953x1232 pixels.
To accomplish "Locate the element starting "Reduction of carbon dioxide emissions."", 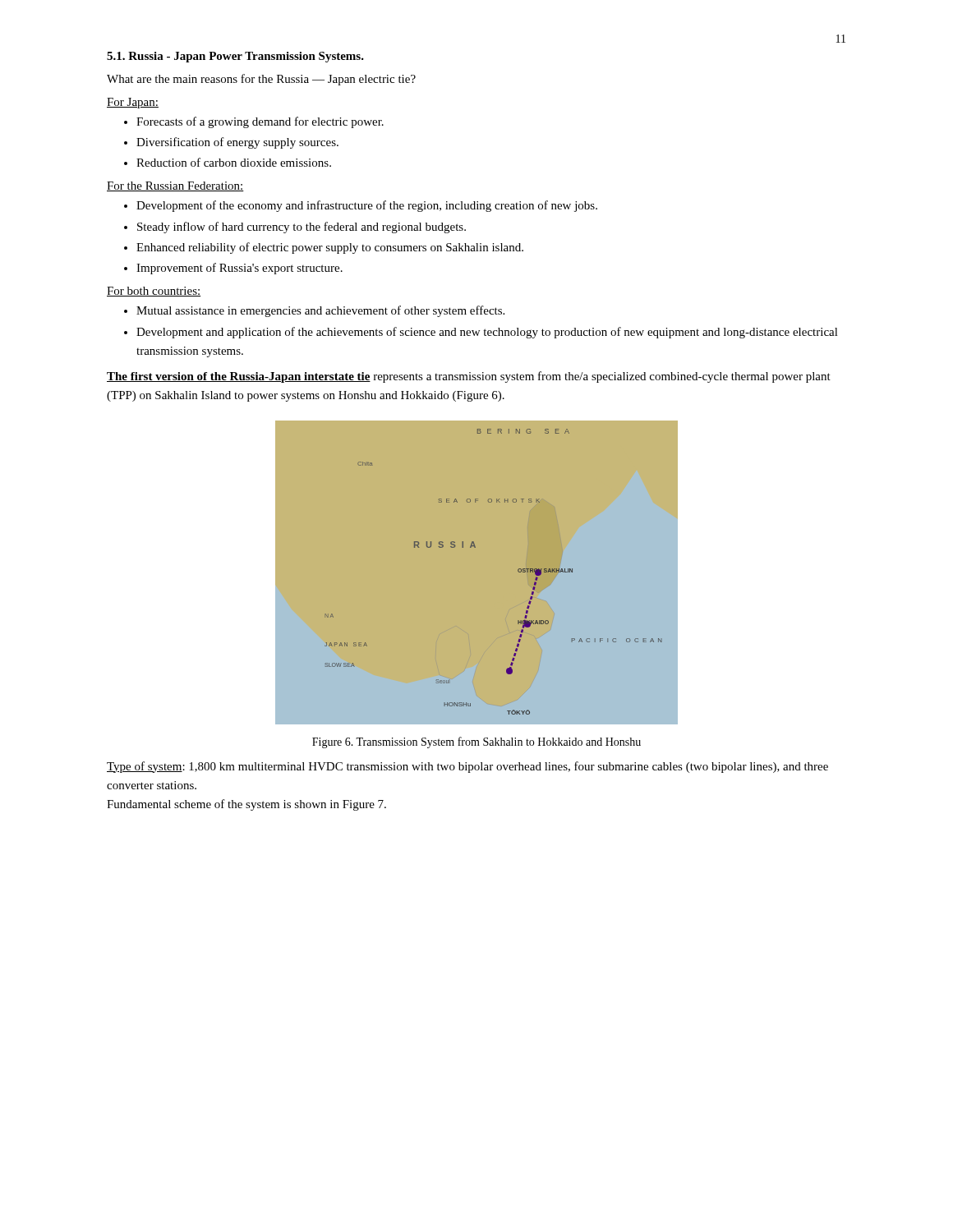I will [234, 163].
